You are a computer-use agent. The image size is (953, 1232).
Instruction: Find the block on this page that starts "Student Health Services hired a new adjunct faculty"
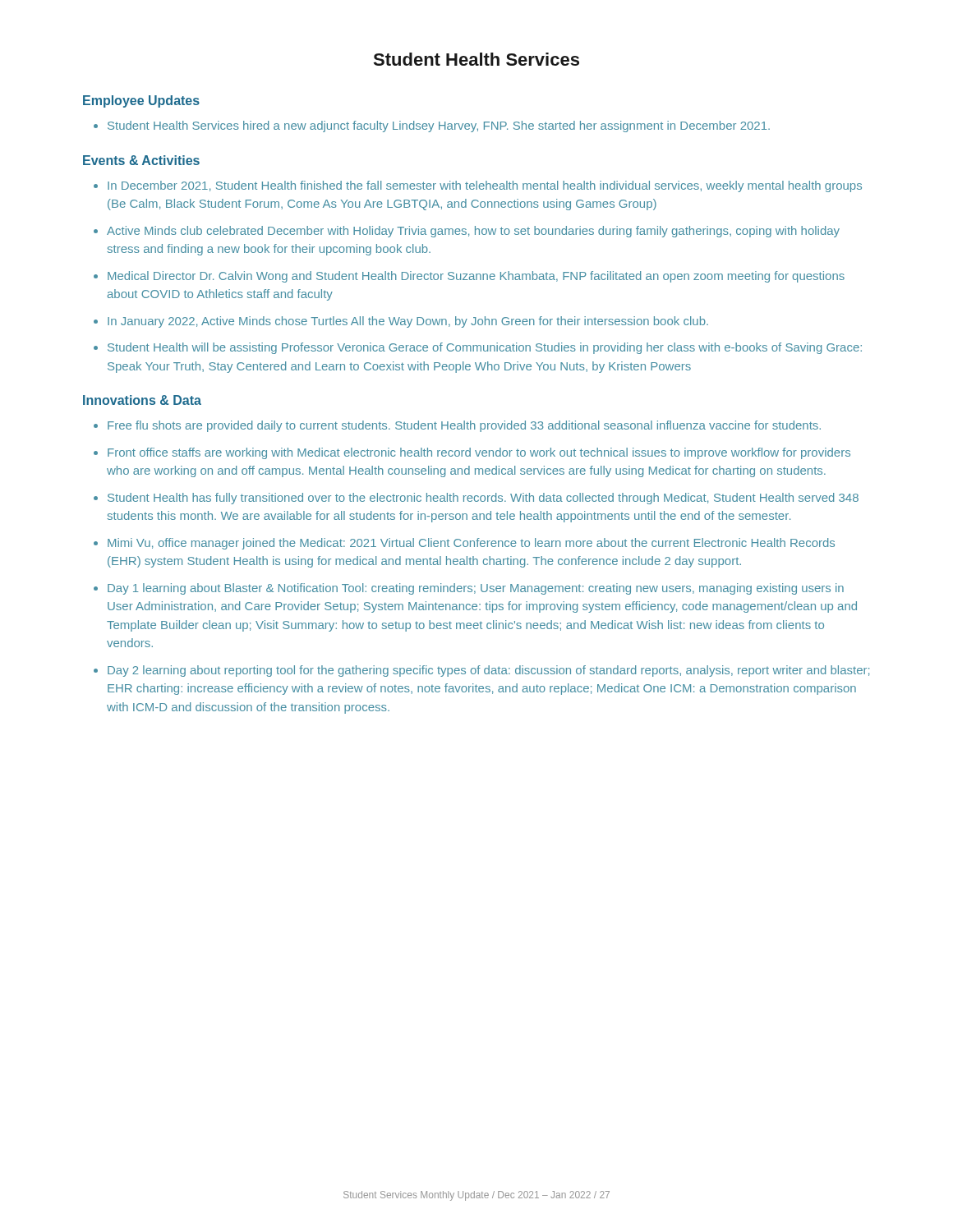point(439,125)
